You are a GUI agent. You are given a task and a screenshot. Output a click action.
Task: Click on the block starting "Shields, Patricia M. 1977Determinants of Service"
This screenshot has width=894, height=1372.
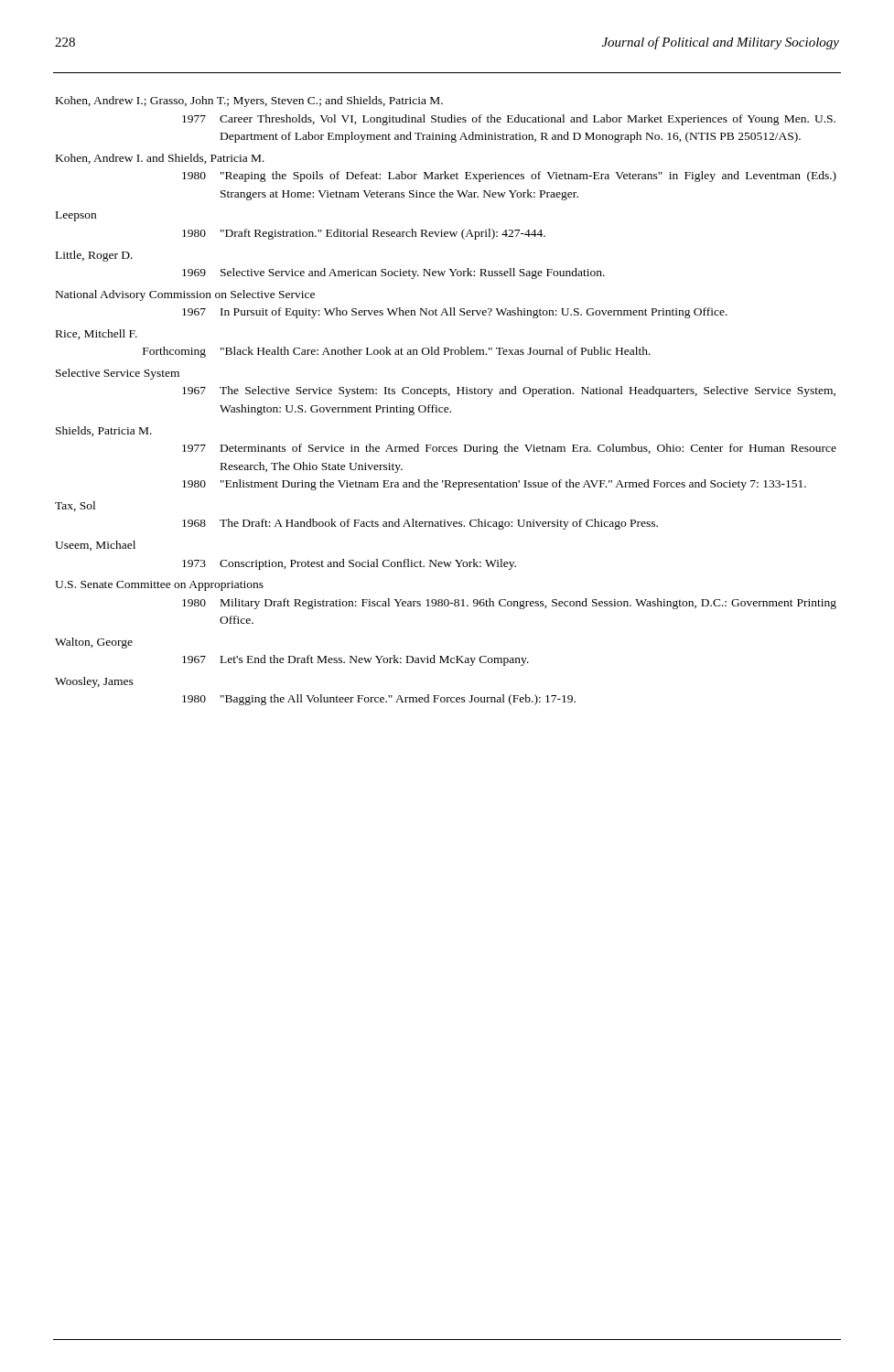[447, 457]
